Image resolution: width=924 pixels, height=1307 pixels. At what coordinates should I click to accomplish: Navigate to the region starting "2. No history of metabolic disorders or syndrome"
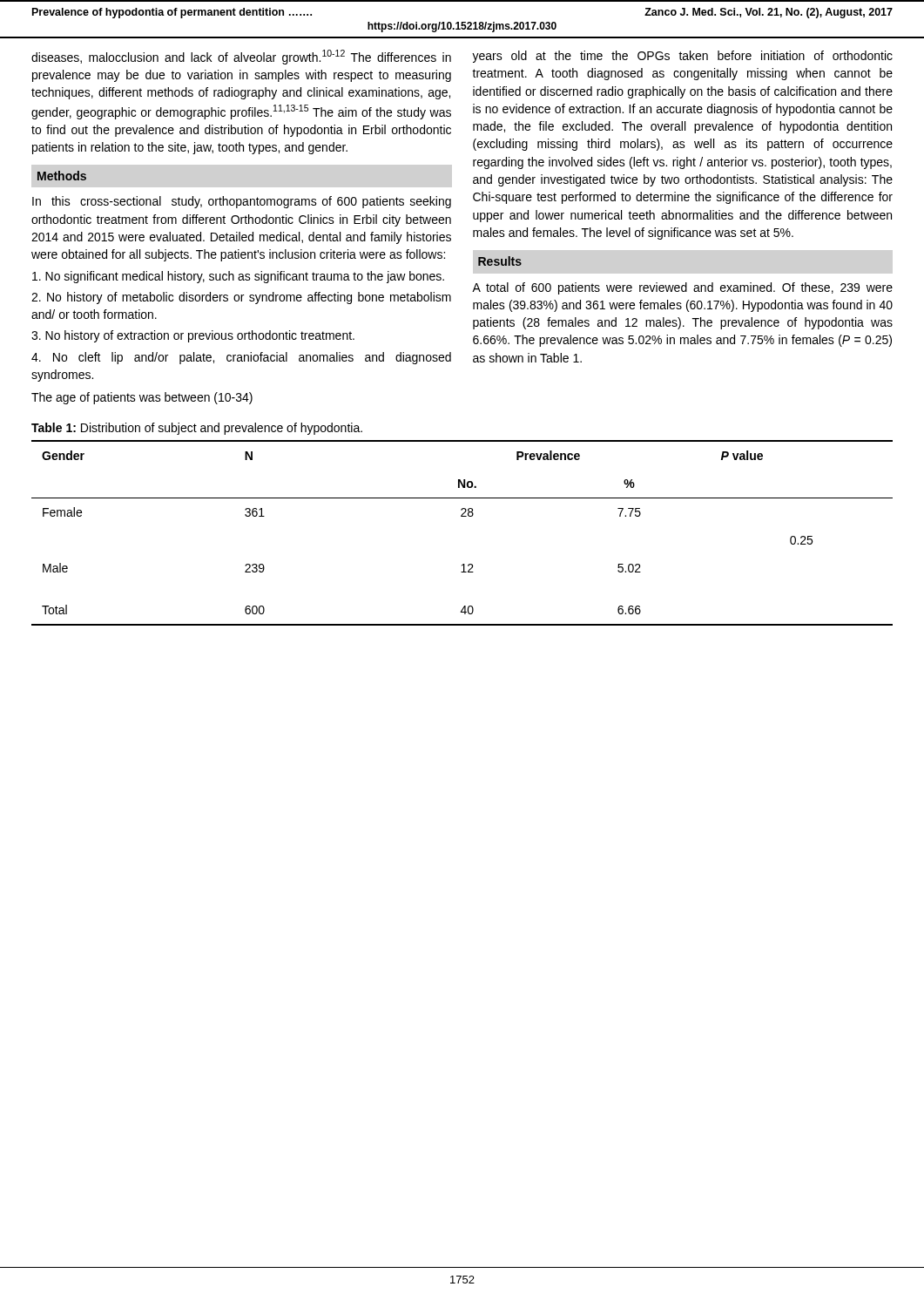tap(241, 306)
